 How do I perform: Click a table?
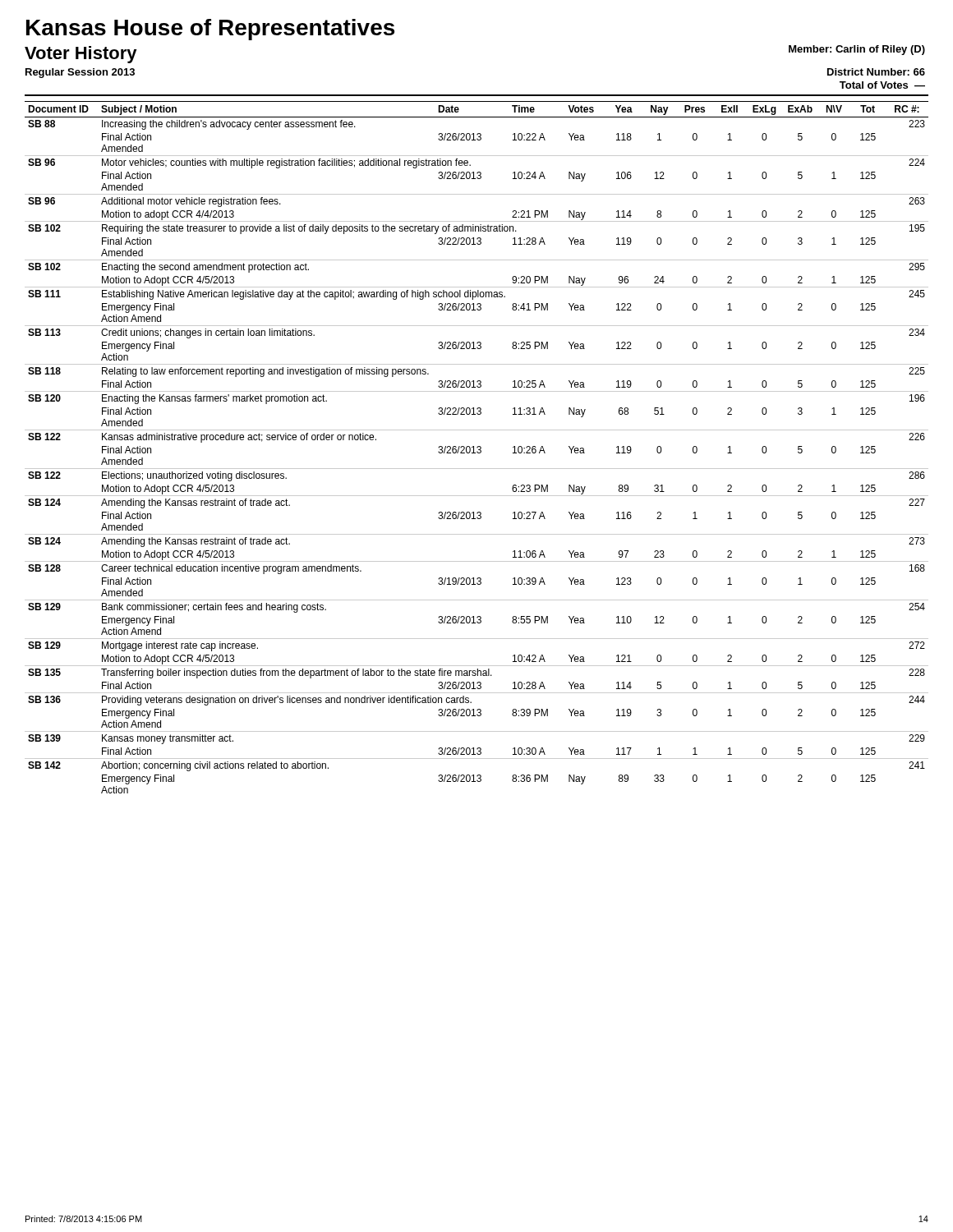476,449
